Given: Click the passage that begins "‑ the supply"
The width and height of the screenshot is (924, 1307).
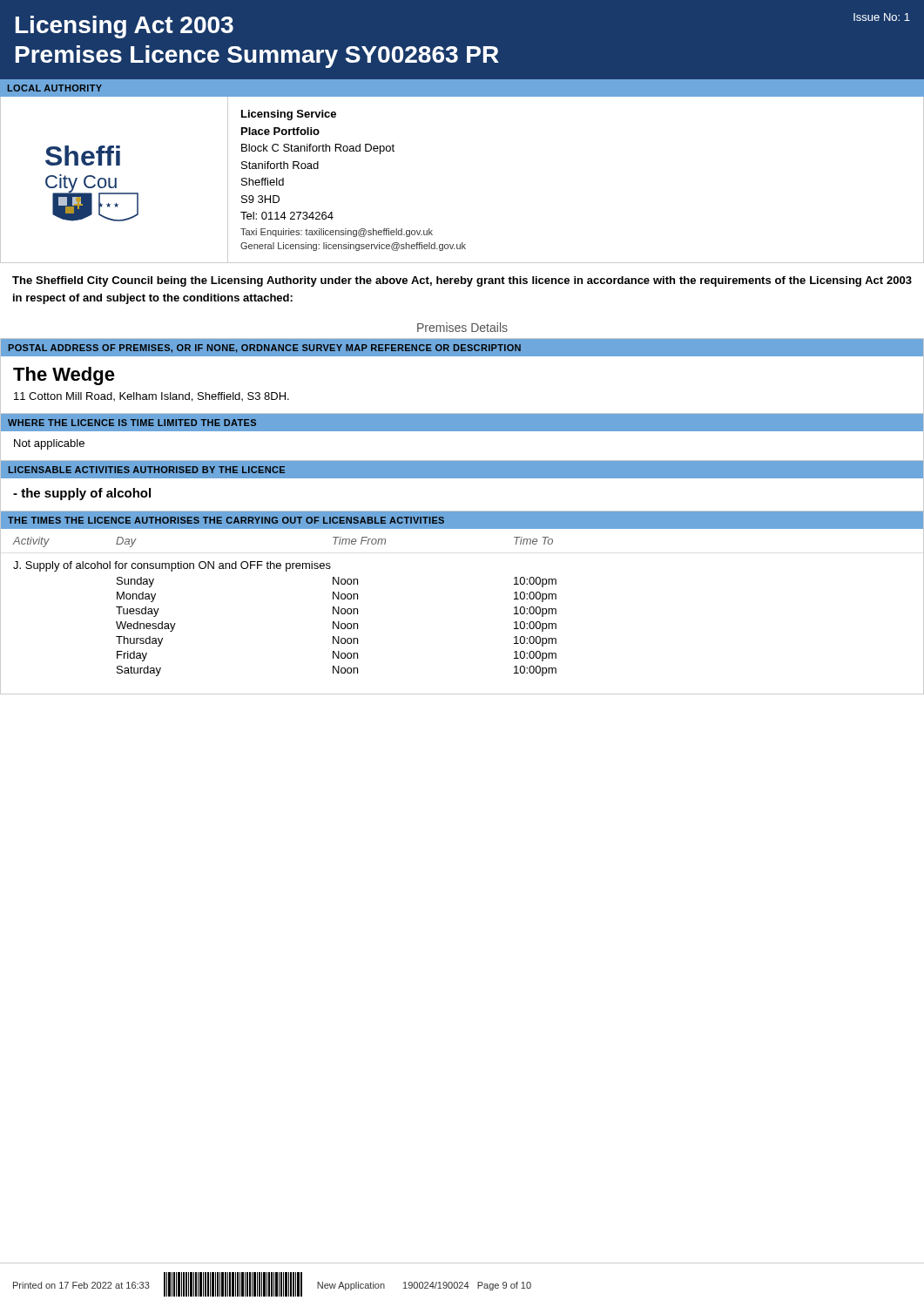Looking at the screenshot, I should point(82,493).
